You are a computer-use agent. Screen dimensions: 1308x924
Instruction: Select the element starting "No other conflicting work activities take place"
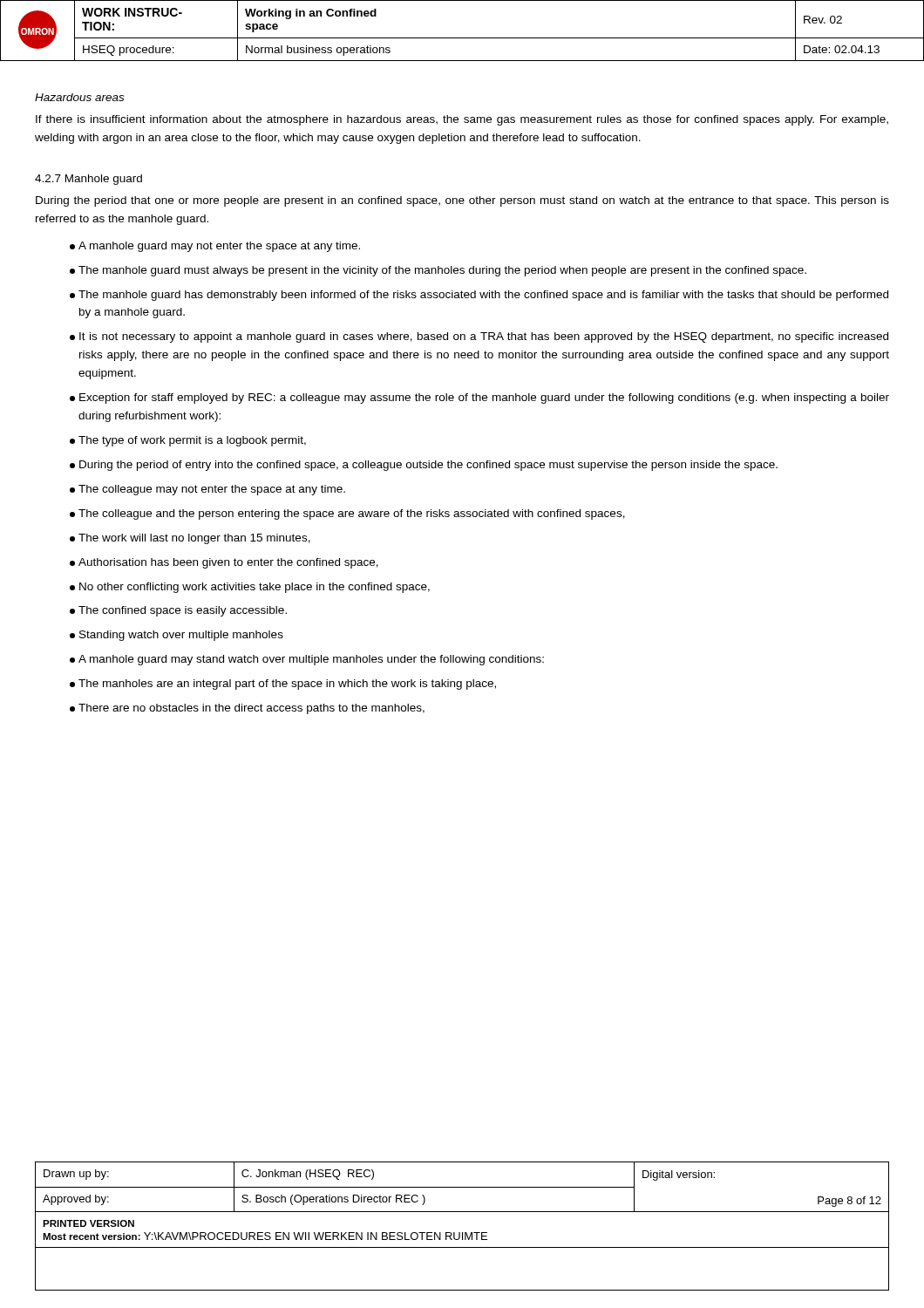tap(250, 588)
